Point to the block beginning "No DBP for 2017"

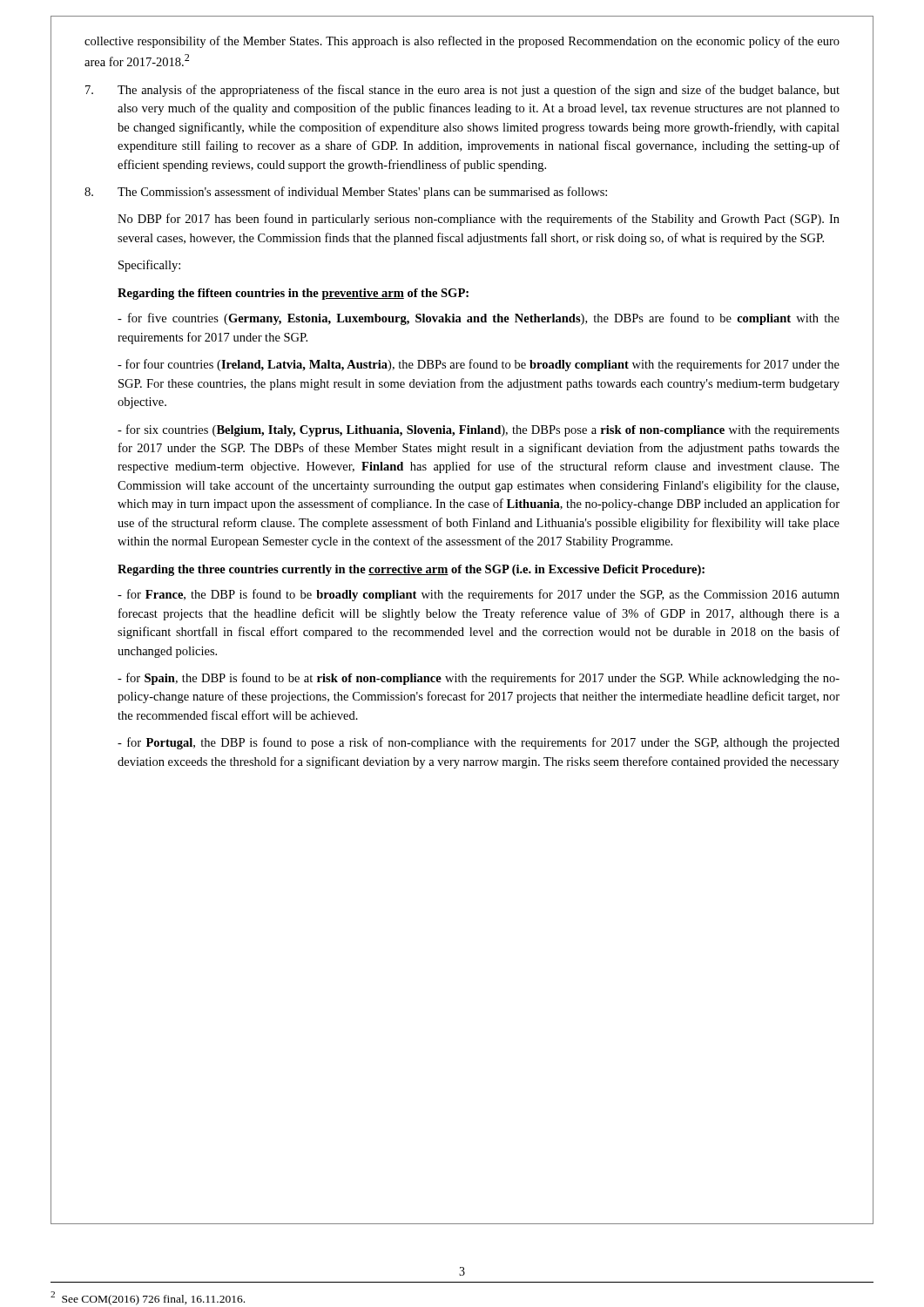pyautogui.click(x=479, y=228)
